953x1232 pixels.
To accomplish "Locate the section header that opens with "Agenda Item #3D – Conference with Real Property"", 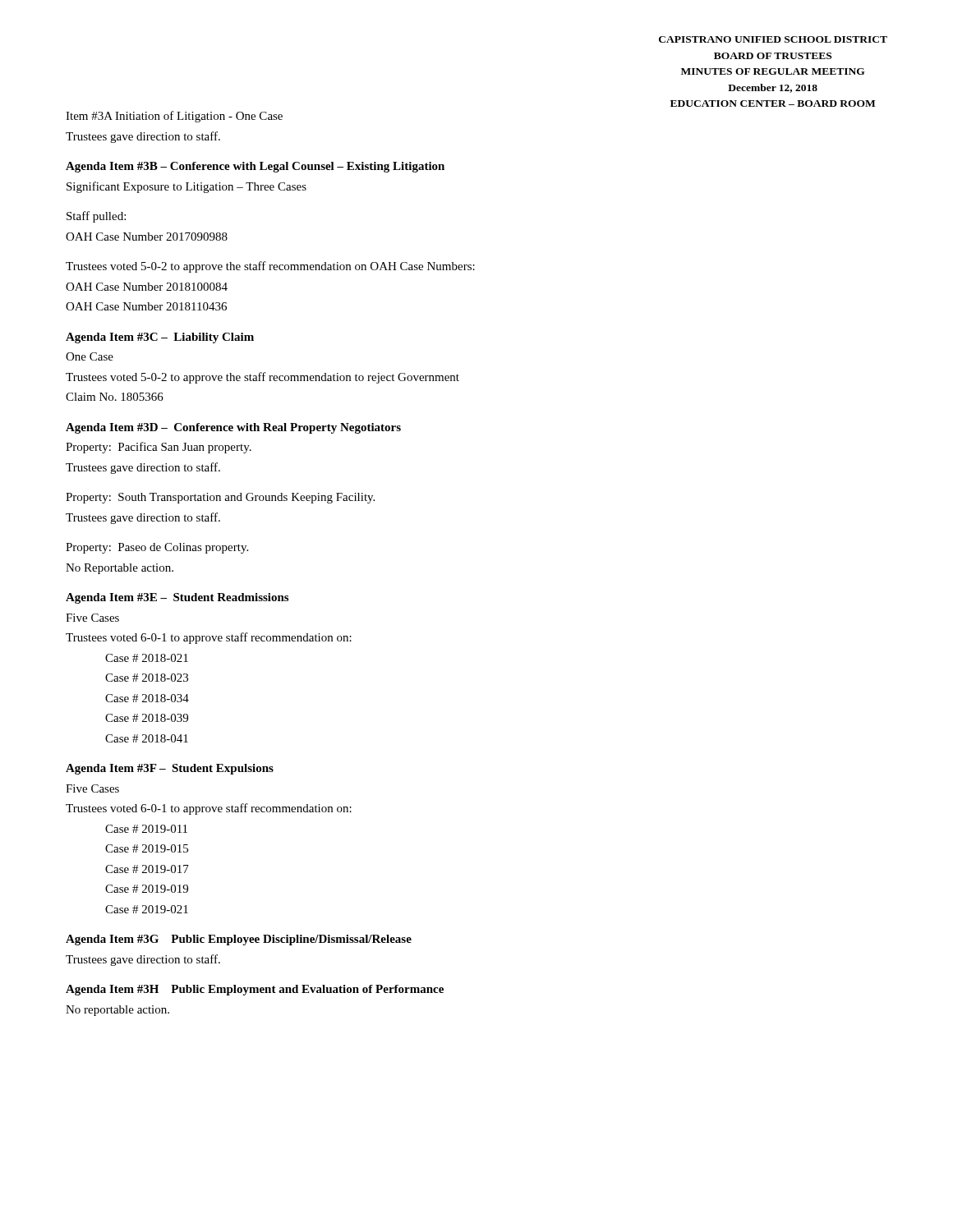I will [233, 428].
